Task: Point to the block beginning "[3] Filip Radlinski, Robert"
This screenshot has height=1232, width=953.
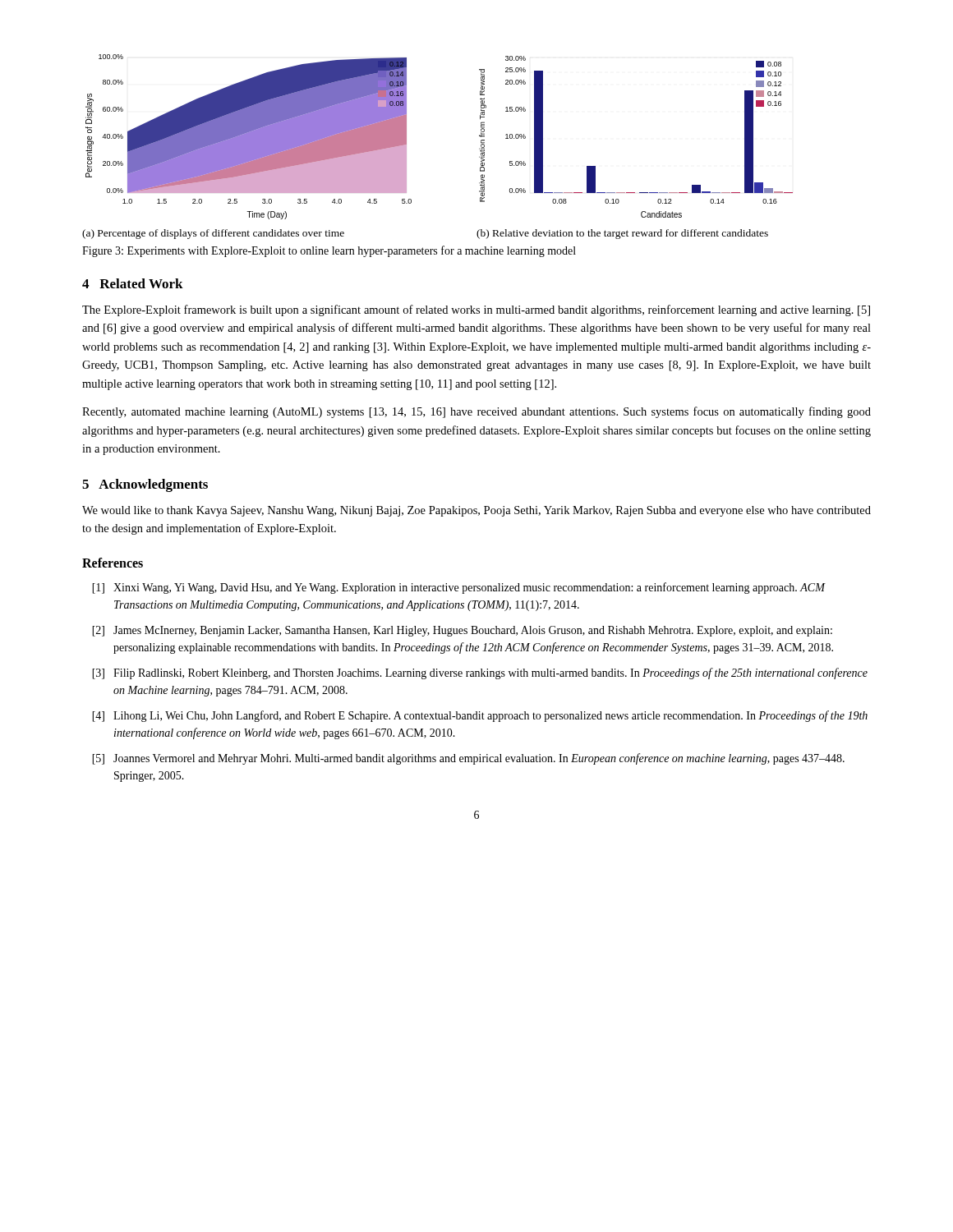Action: [x=476, y=681]
